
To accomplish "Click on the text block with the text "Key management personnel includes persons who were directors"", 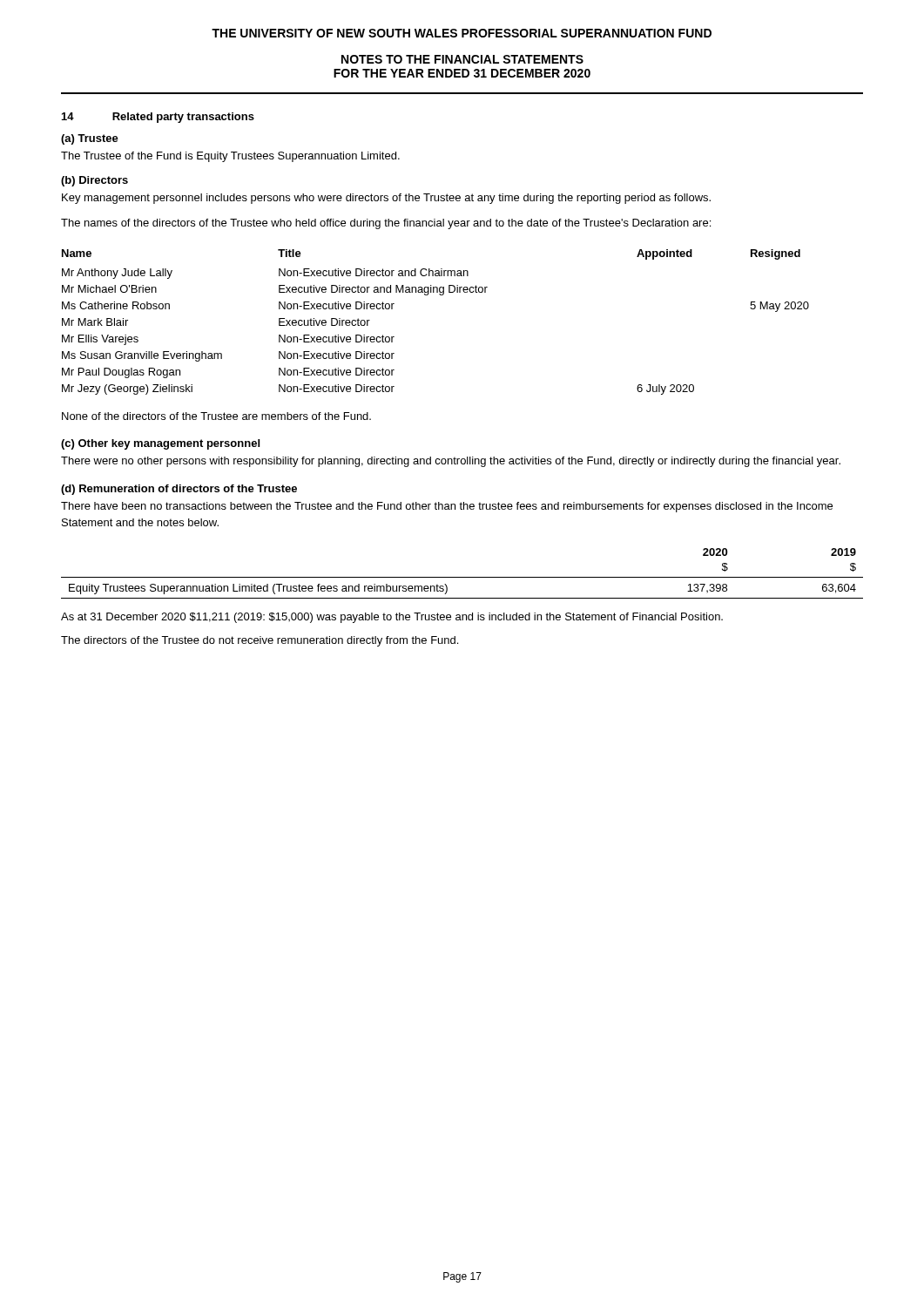I will point(386,197).
